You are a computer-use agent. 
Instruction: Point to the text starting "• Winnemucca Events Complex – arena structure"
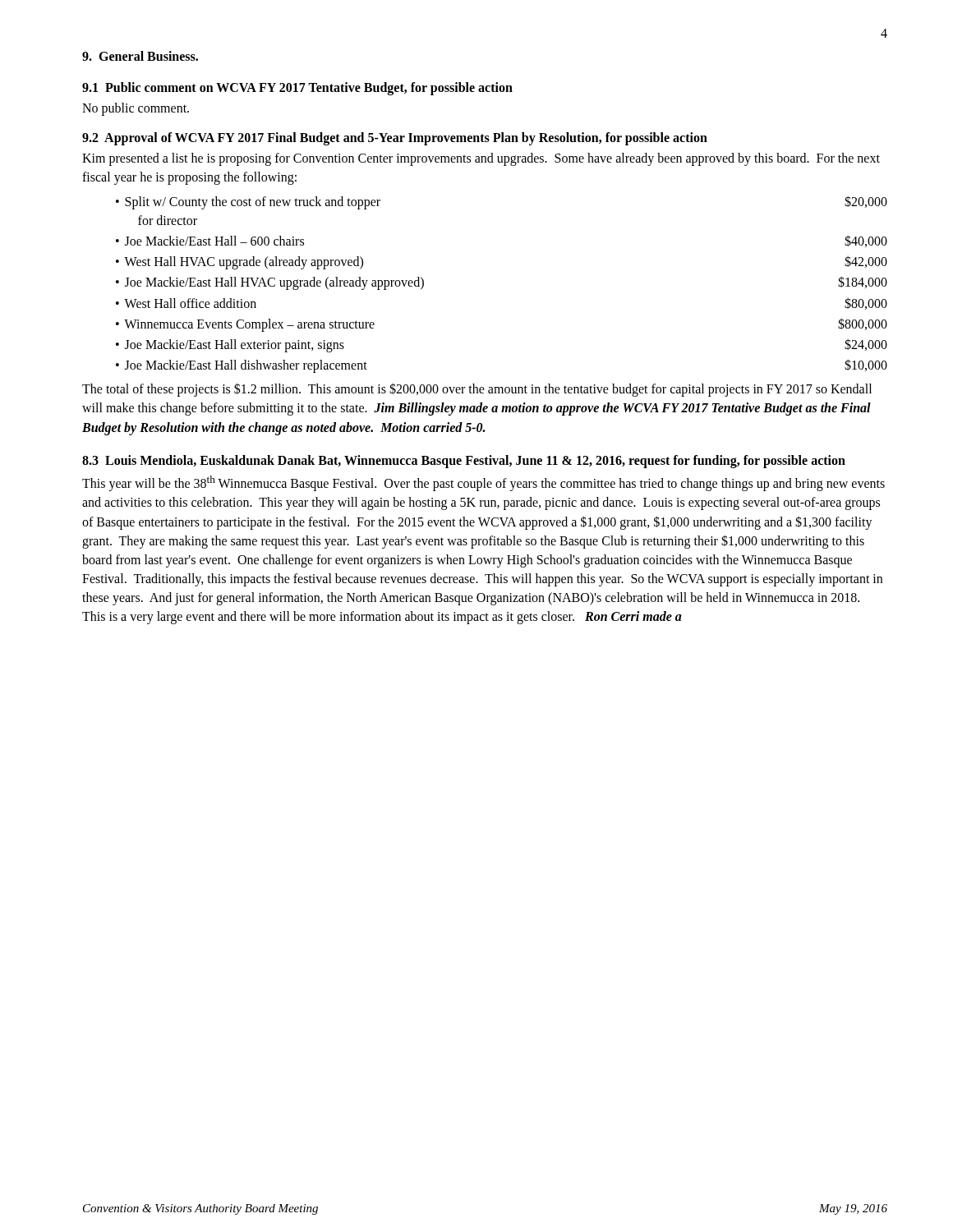pyautogui.click(x=246, y=325)
